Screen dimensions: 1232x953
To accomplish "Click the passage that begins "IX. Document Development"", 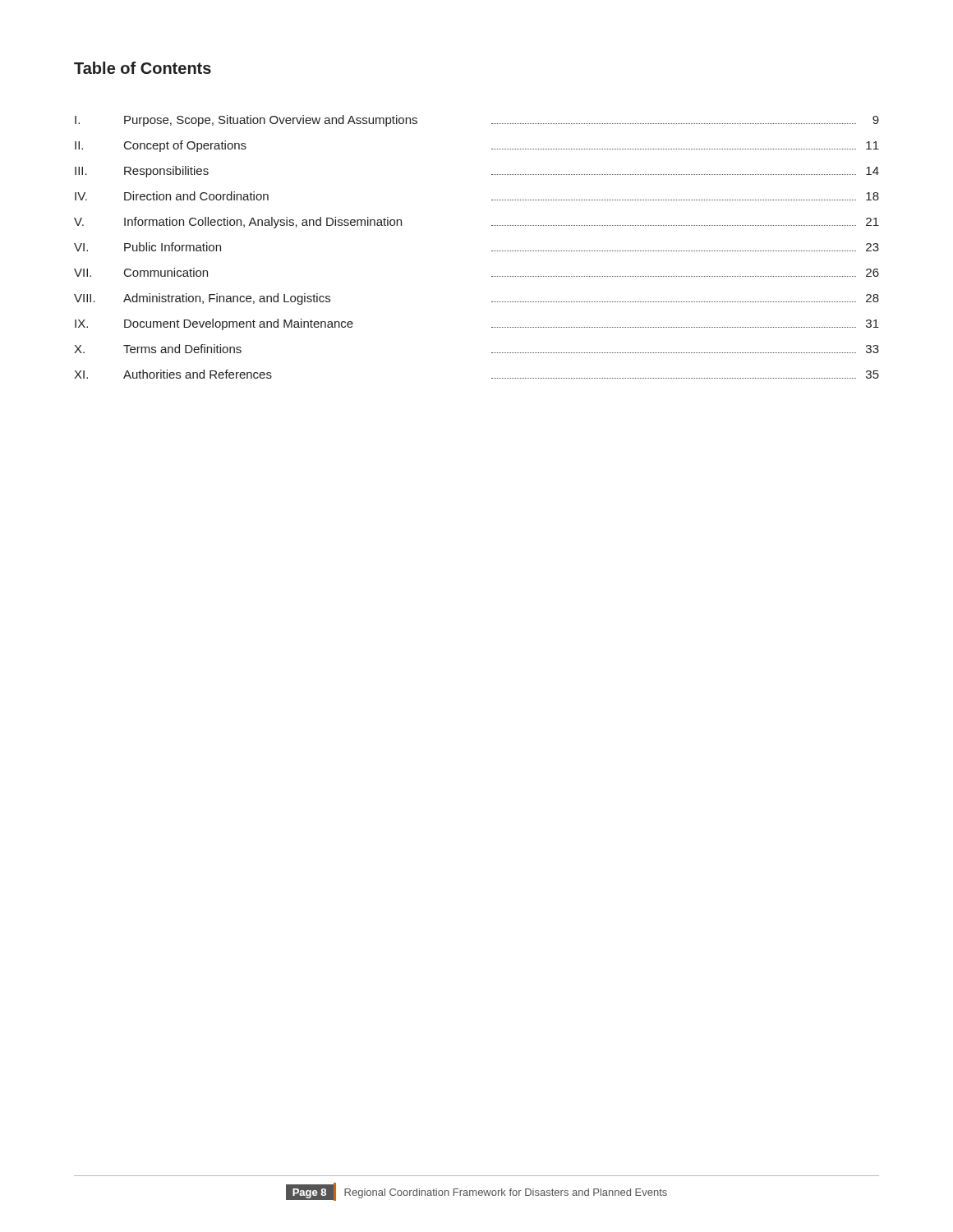I will tap(241, 324).
